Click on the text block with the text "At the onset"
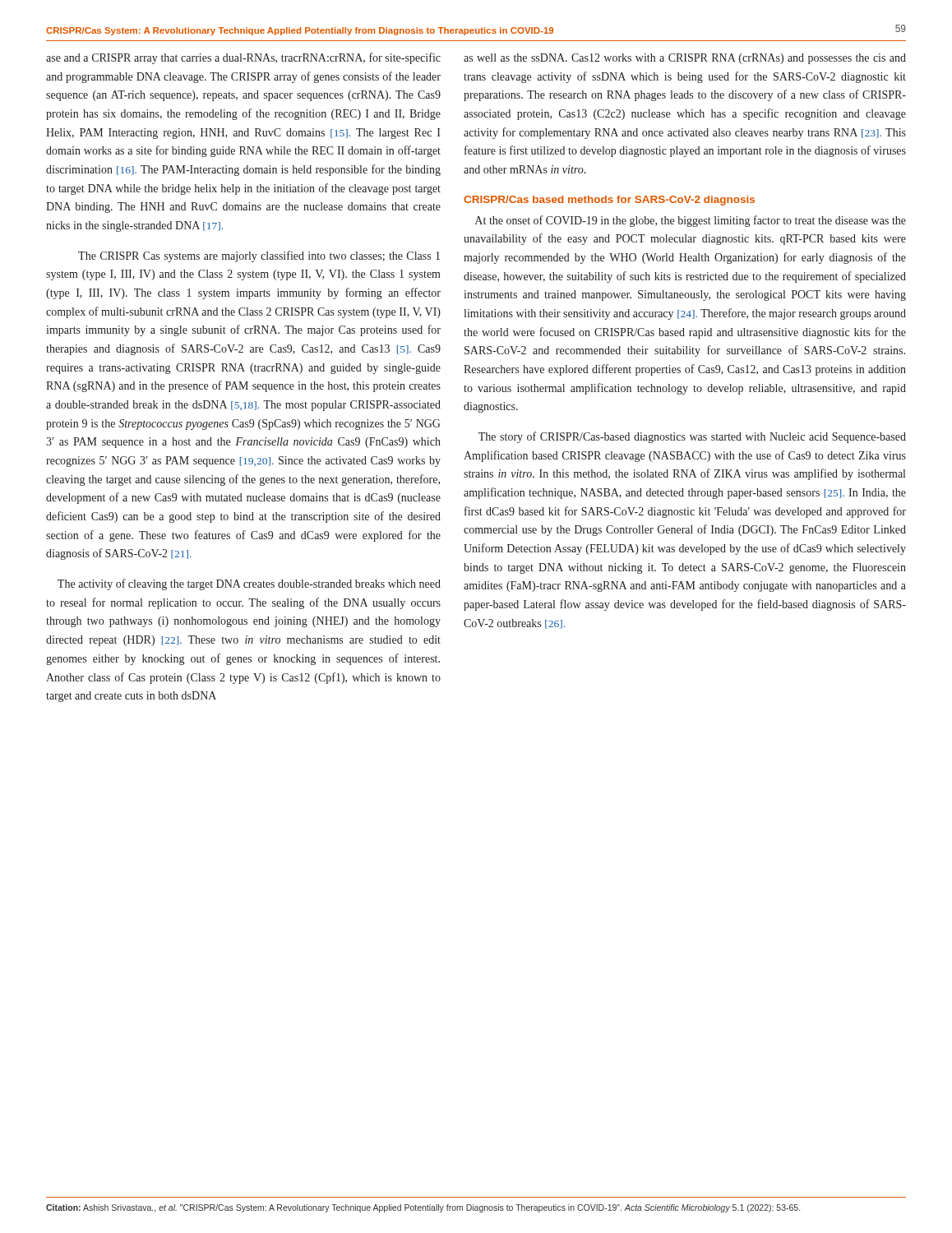The width and height of the screenshot is (952, 1233). [x=685, y=314]
